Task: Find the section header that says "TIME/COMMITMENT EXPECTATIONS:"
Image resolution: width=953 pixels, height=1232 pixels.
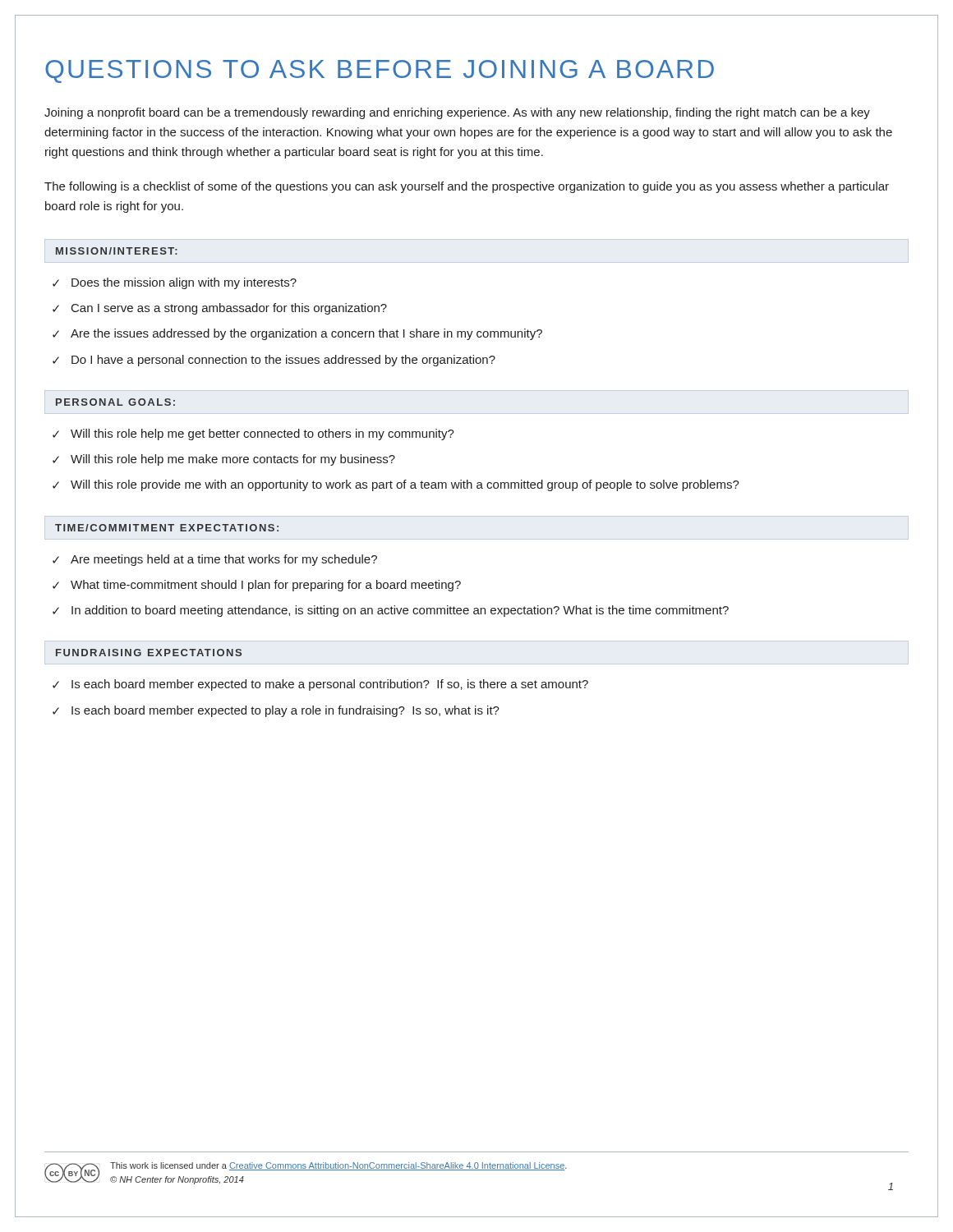Action: coord(167,528)
